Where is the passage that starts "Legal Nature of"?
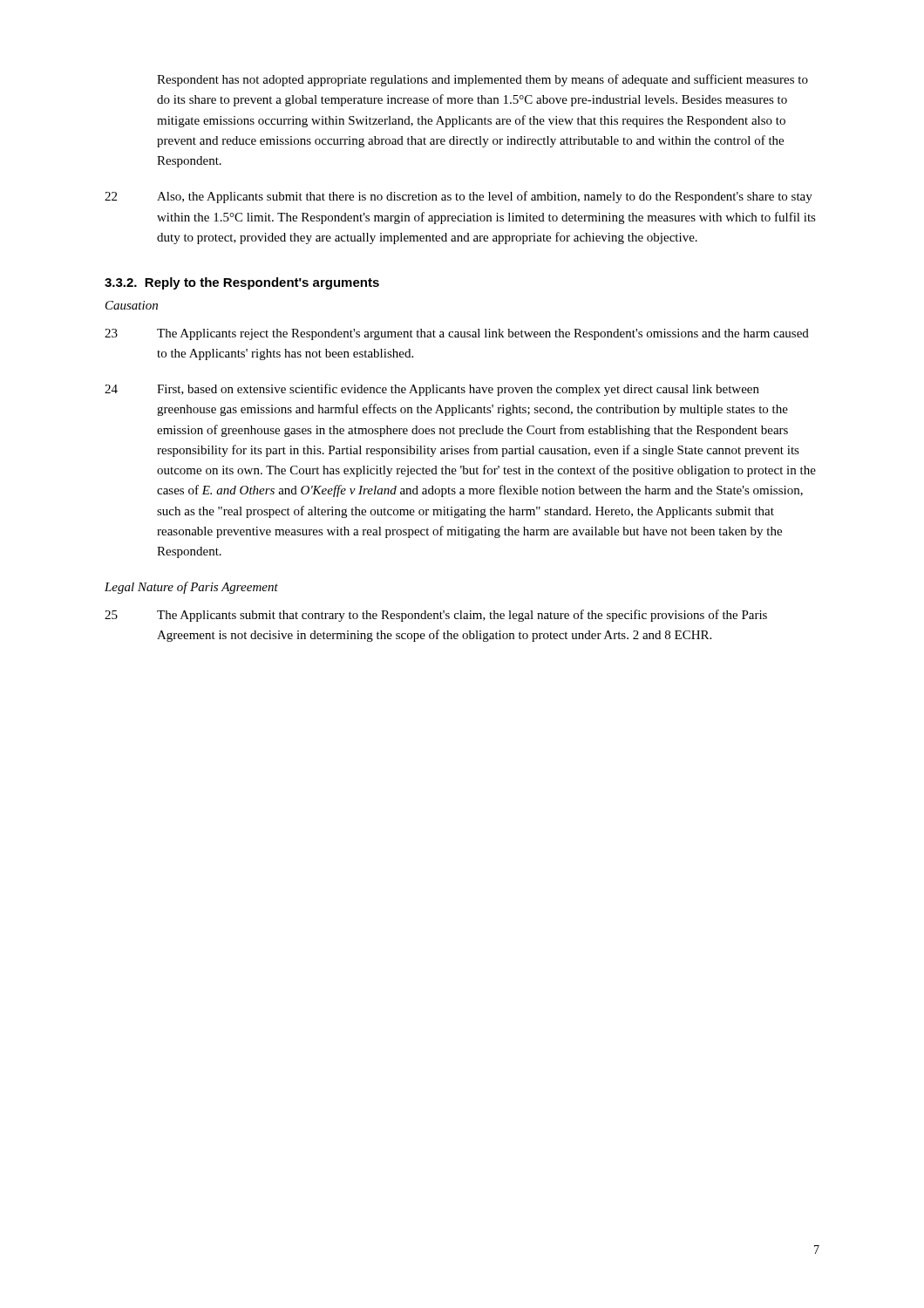Viewport: 924px width, 1308px height. [x=191, y=587]
